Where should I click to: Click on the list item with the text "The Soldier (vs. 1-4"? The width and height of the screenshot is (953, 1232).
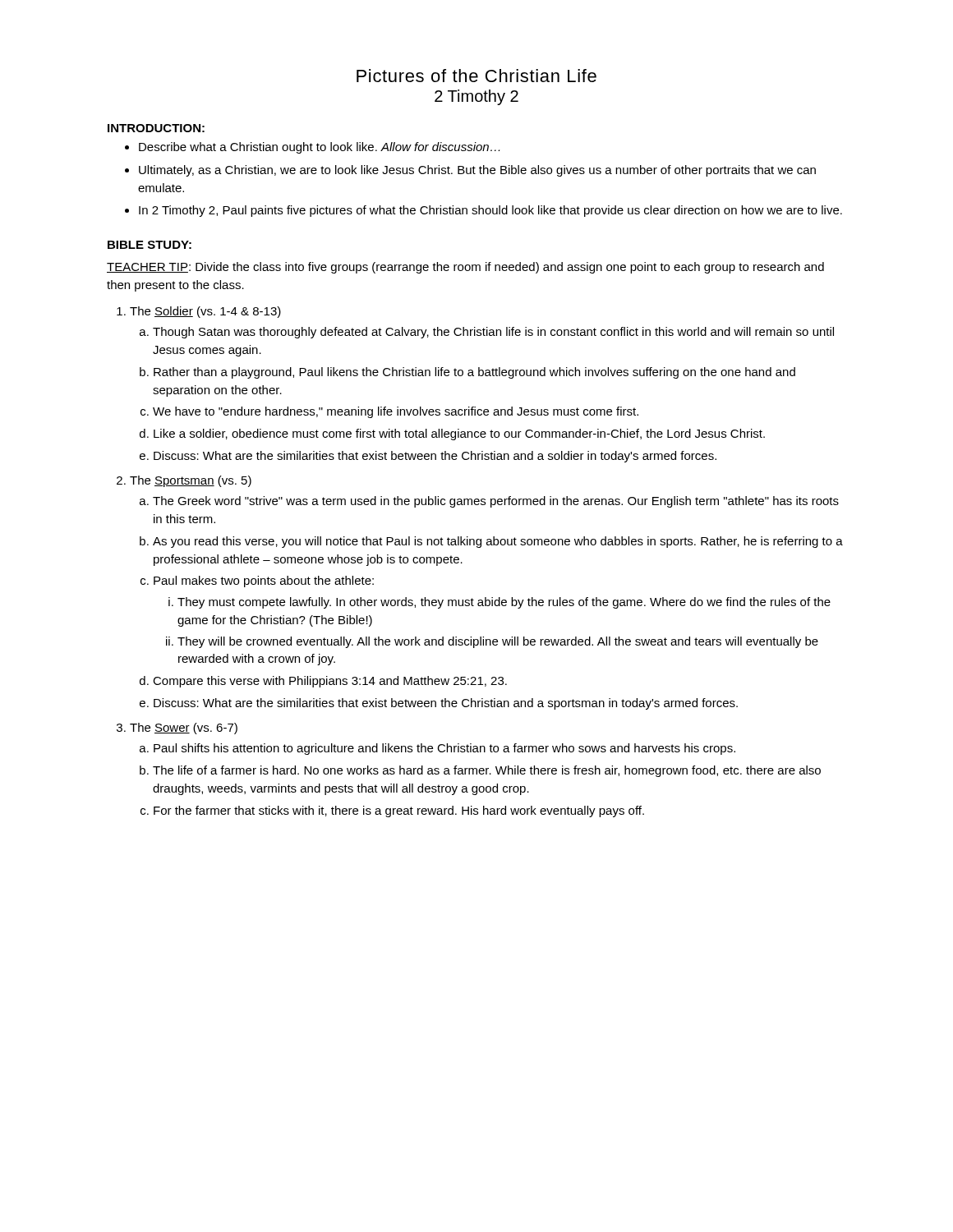[x=488, y=384]
